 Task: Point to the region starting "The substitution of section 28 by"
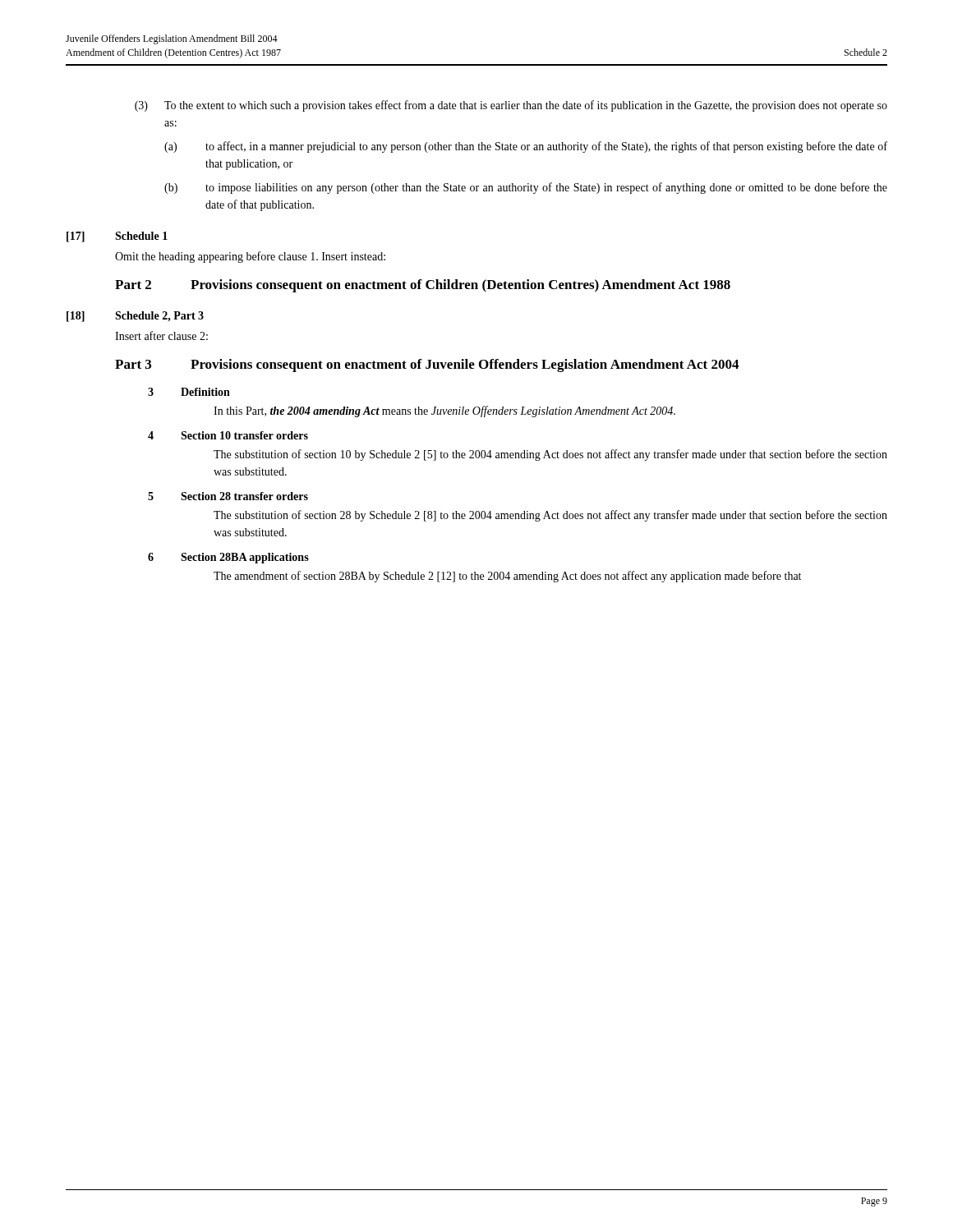tap(550, 524)
